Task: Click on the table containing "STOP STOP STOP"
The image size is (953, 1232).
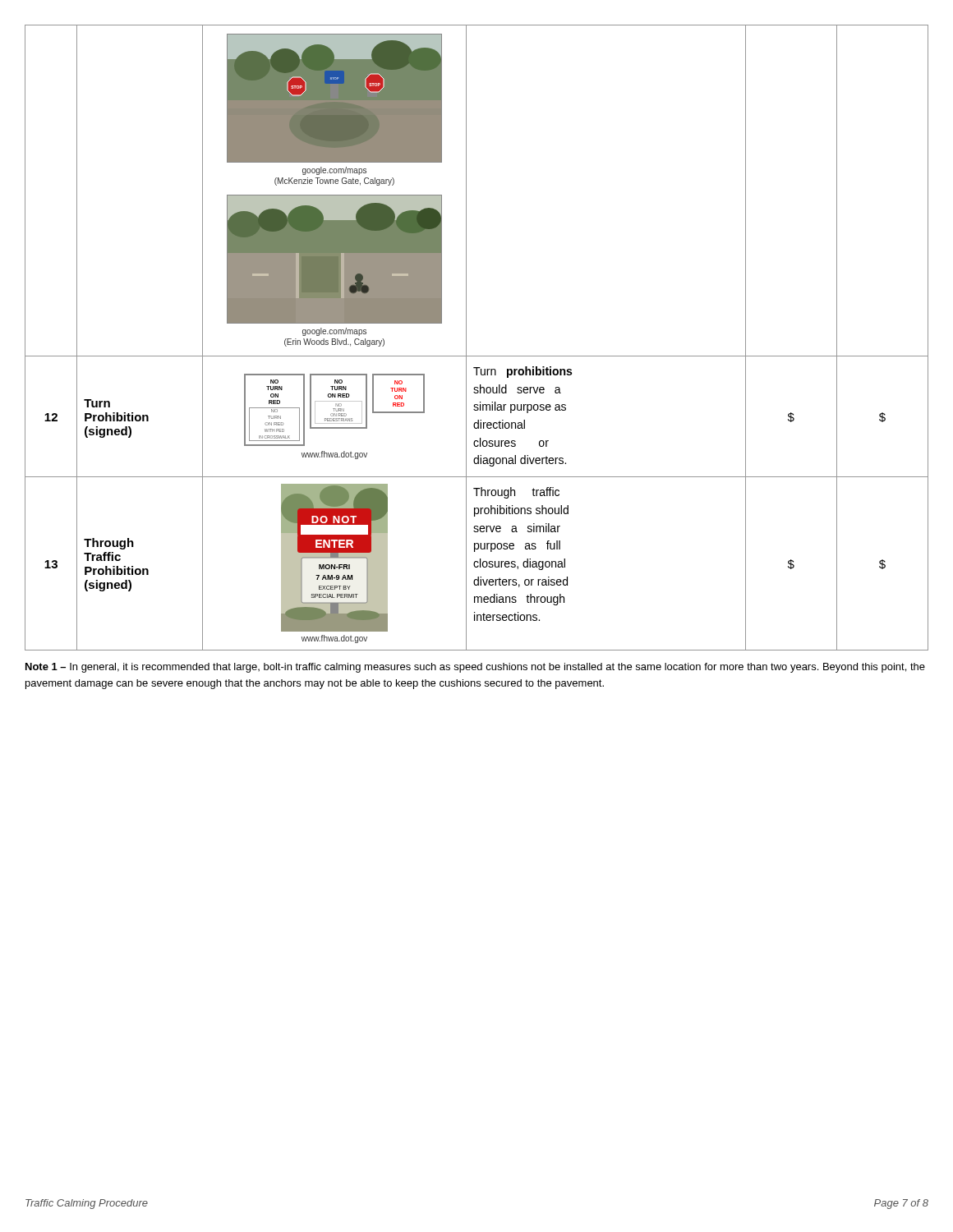Action: click(x=476, y=338)
